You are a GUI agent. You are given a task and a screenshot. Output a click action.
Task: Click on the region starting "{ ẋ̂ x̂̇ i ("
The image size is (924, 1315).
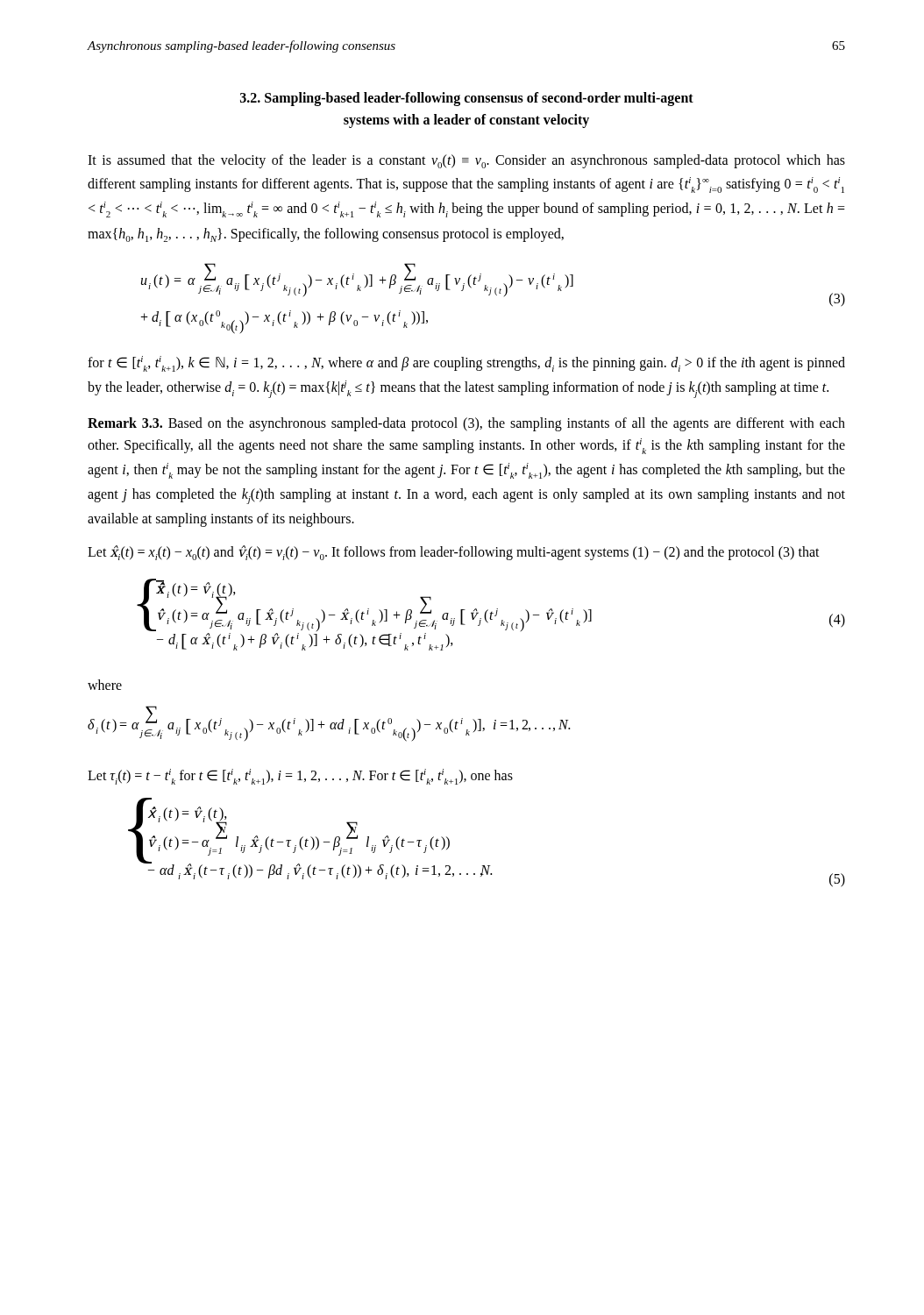pos(484,618)
